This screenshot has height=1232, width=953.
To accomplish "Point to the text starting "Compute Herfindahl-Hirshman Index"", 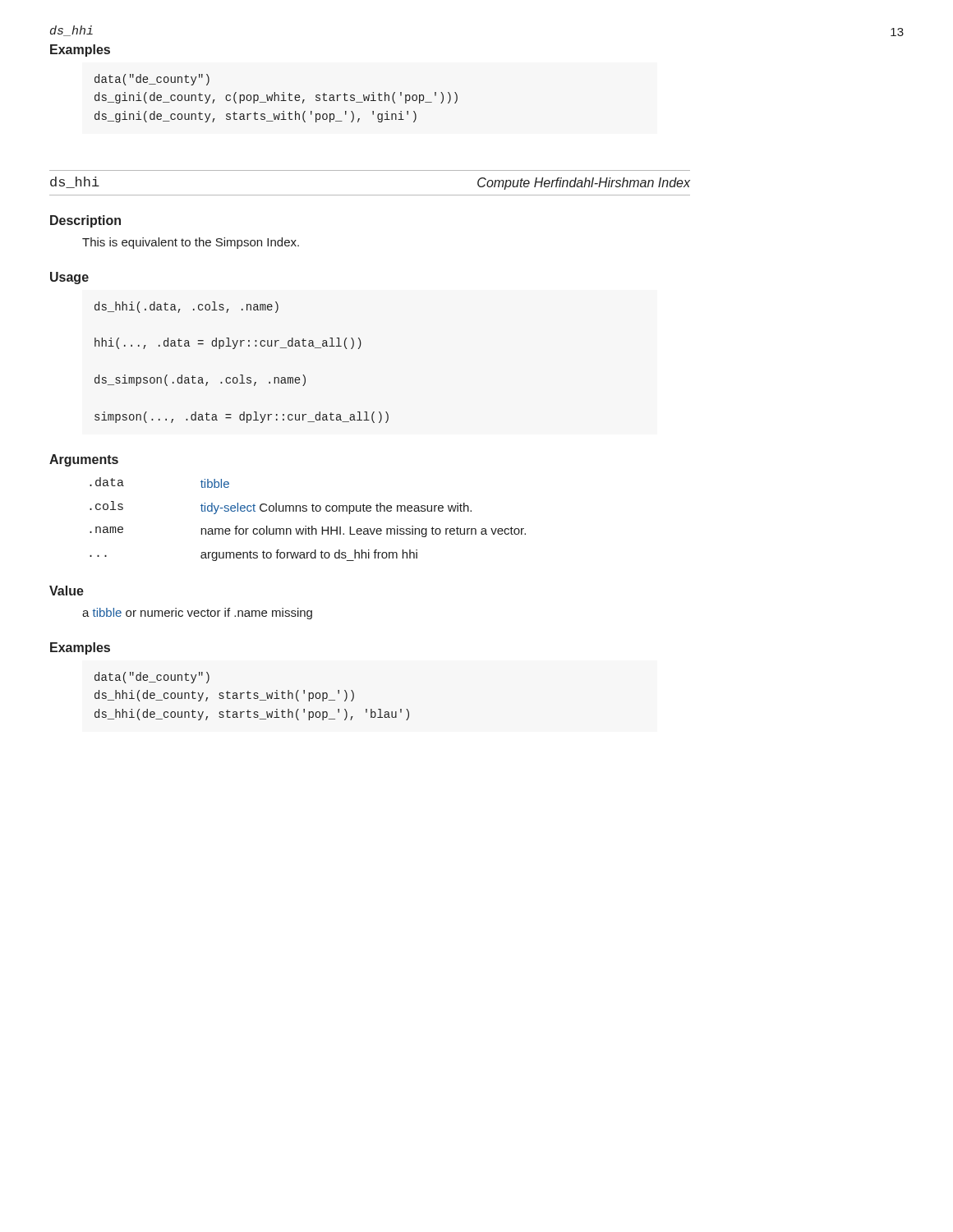I will pyautogui.click(x=583, y=182).
